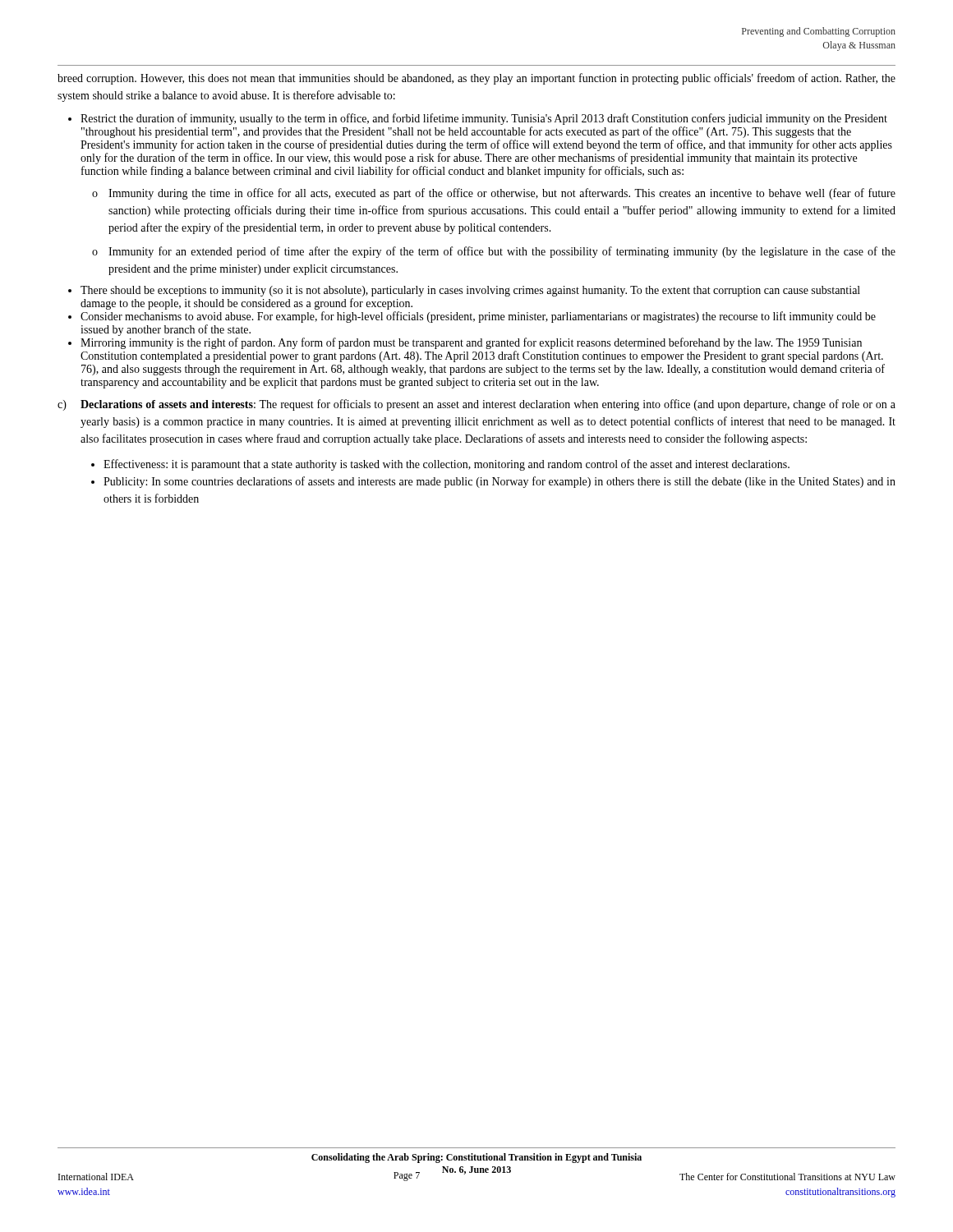This screenshot has height=1232, width=953.
Task: Point to the block beginning "Publicity: In some countries declarations of assets and"
Action: [500, 490]
